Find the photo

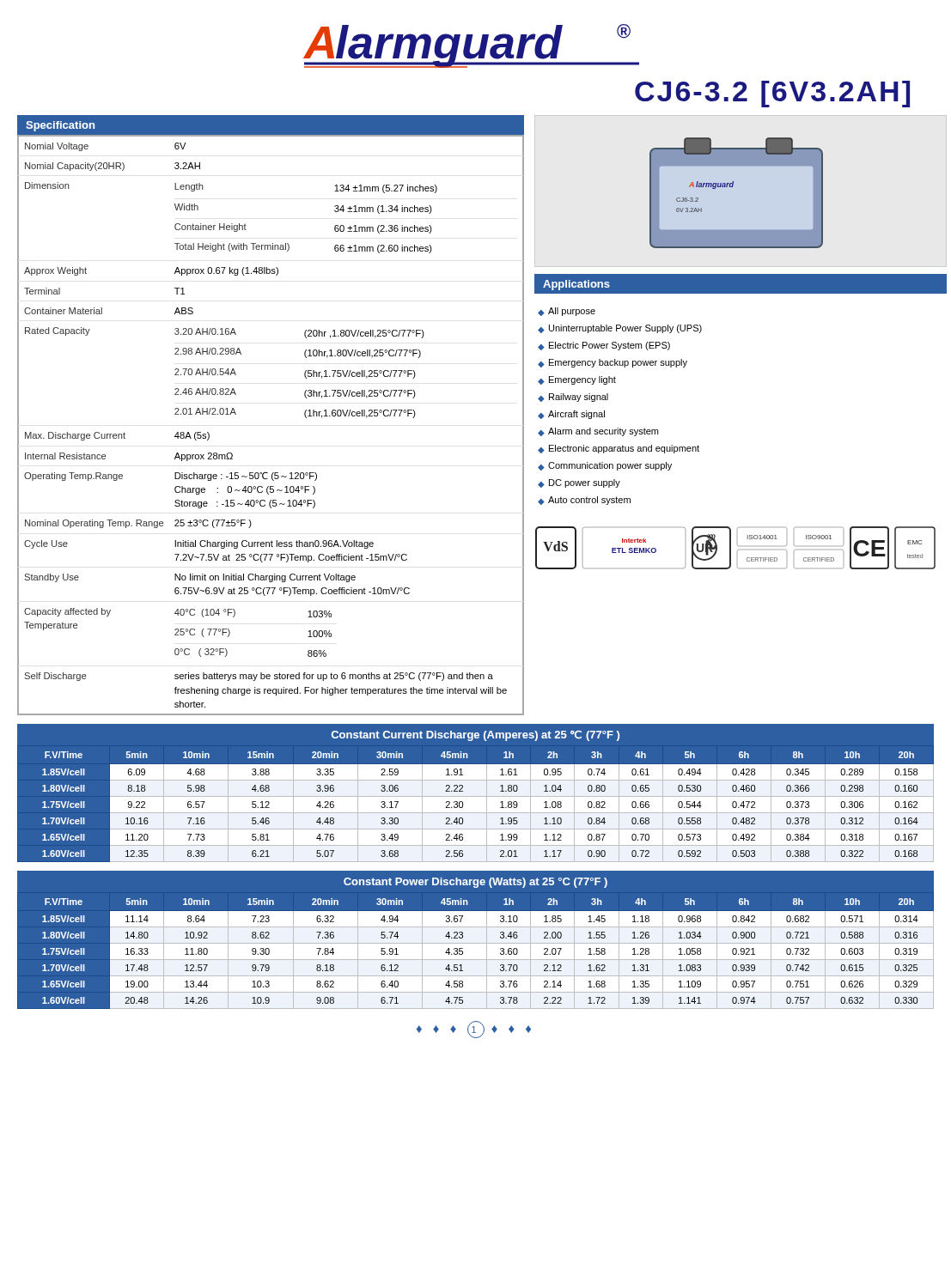click(x=741, y=191)
